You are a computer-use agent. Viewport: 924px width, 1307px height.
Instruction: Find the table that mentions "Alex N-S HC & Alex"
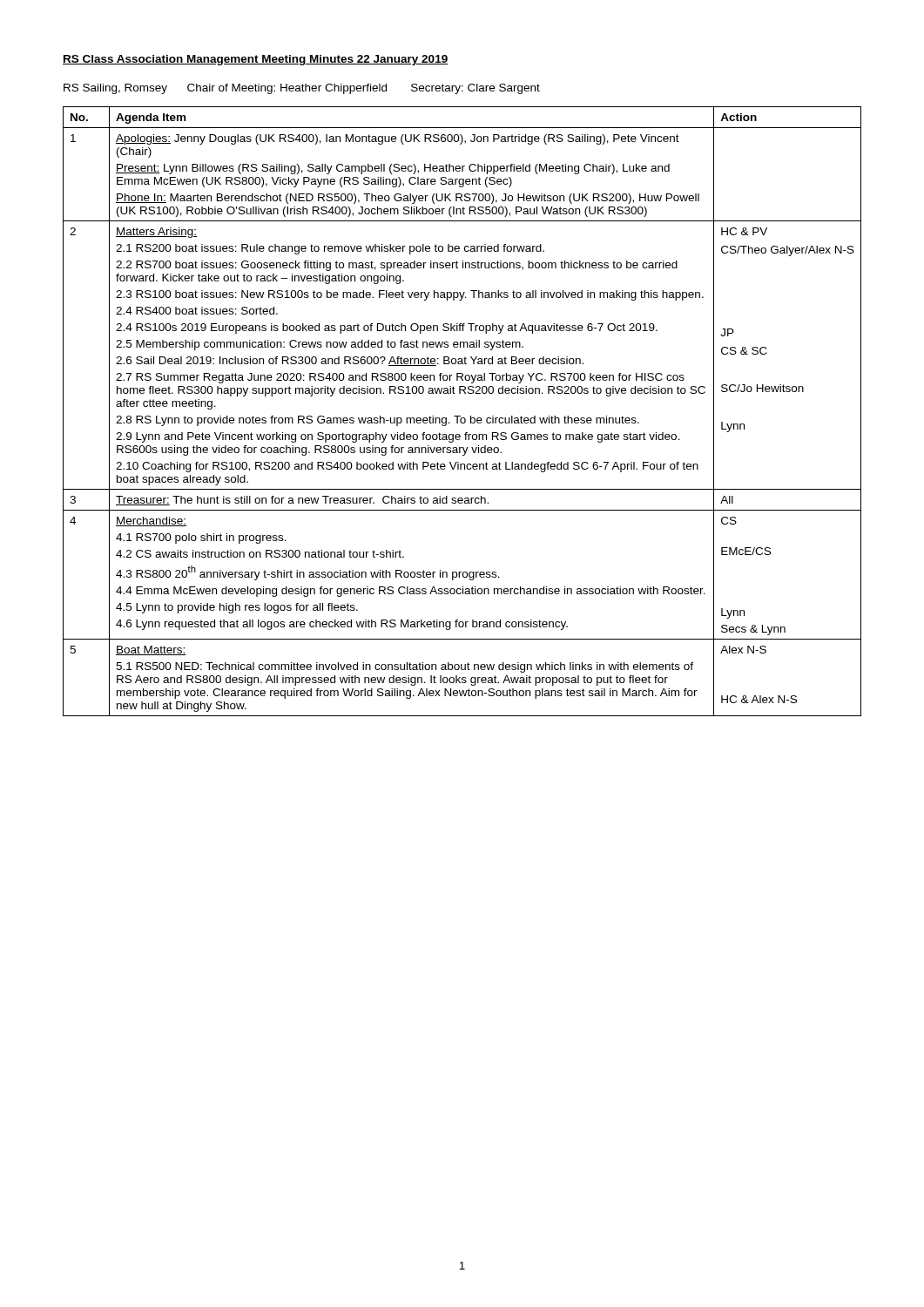(x=462, y=411)
